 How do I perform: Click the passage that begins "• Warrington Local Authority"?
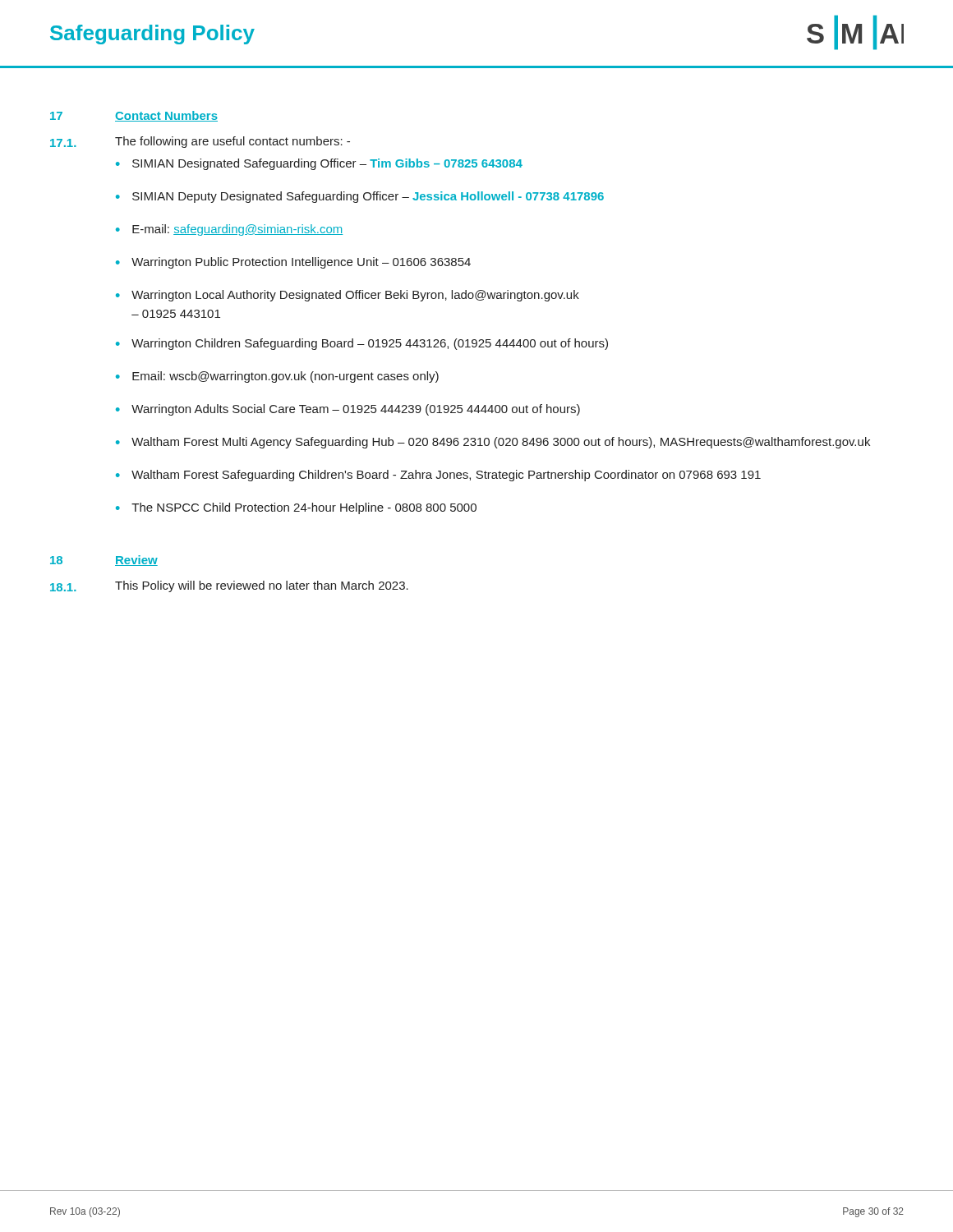(x=347, y=304)
